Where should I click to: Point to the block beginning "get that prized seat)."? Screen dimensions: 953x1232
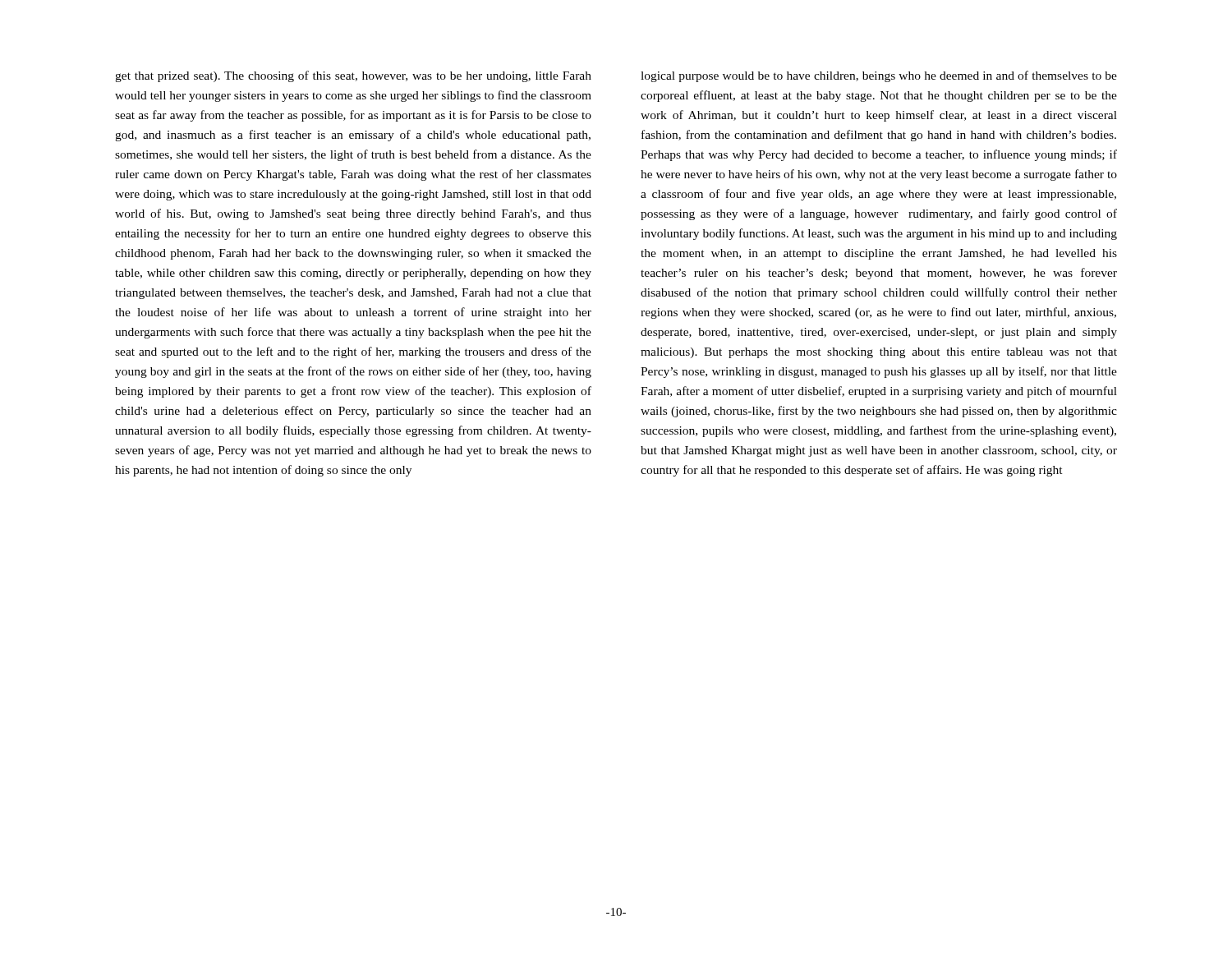[x=353, y=273]
